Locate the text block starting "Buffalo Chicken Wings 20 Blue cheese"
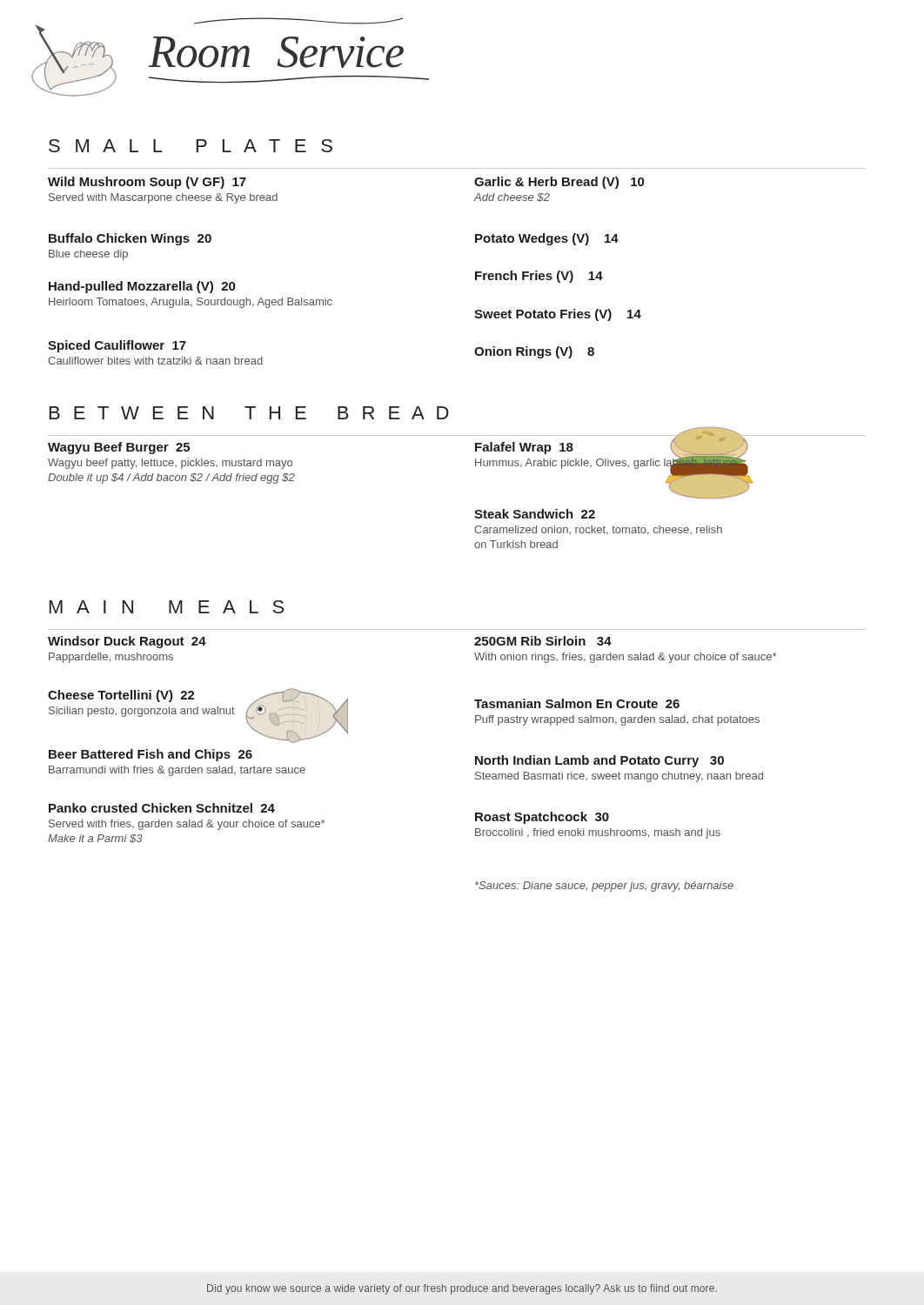 tap(130, 245)
